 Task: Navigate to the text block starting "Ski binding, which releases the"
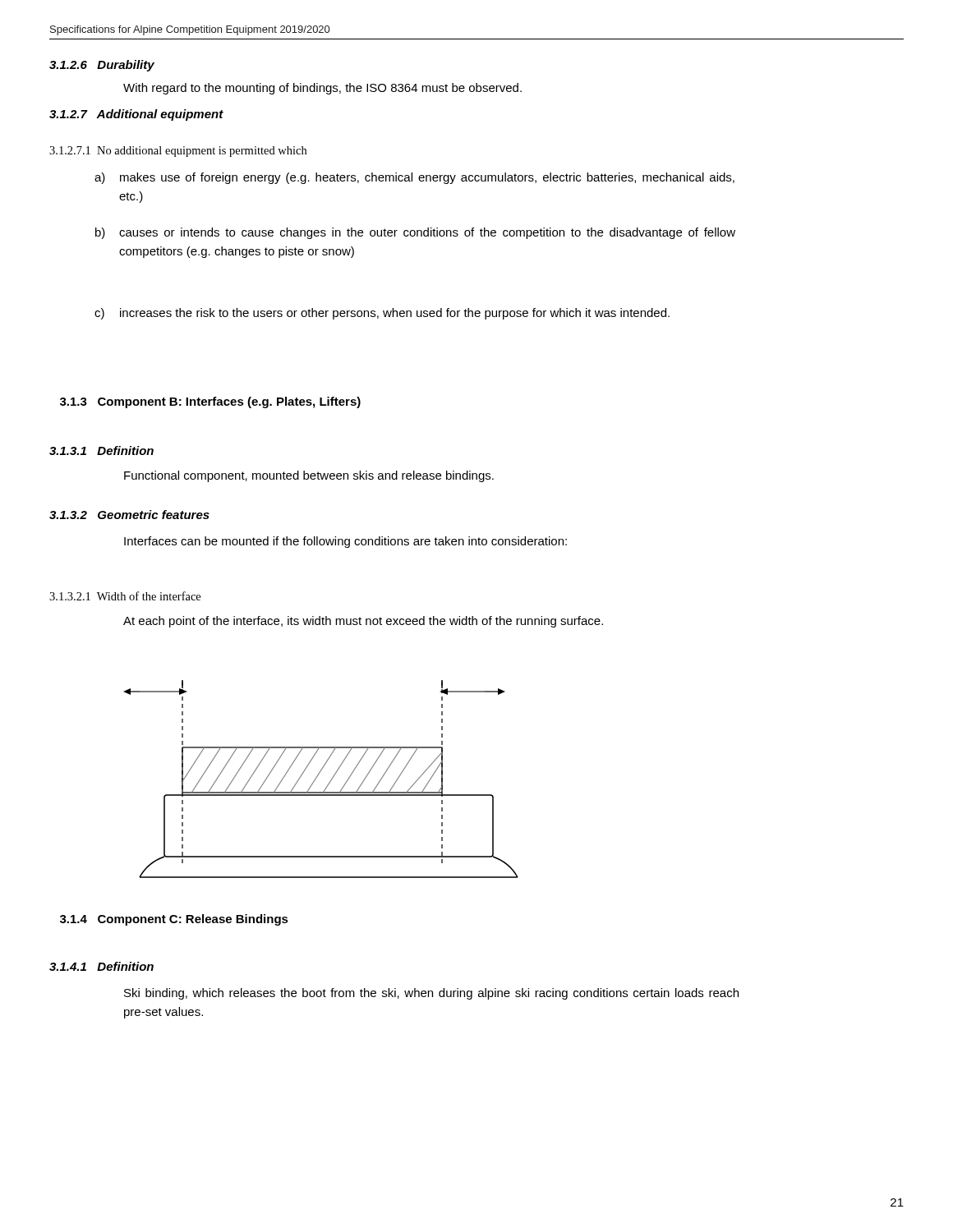point(431,1002)
